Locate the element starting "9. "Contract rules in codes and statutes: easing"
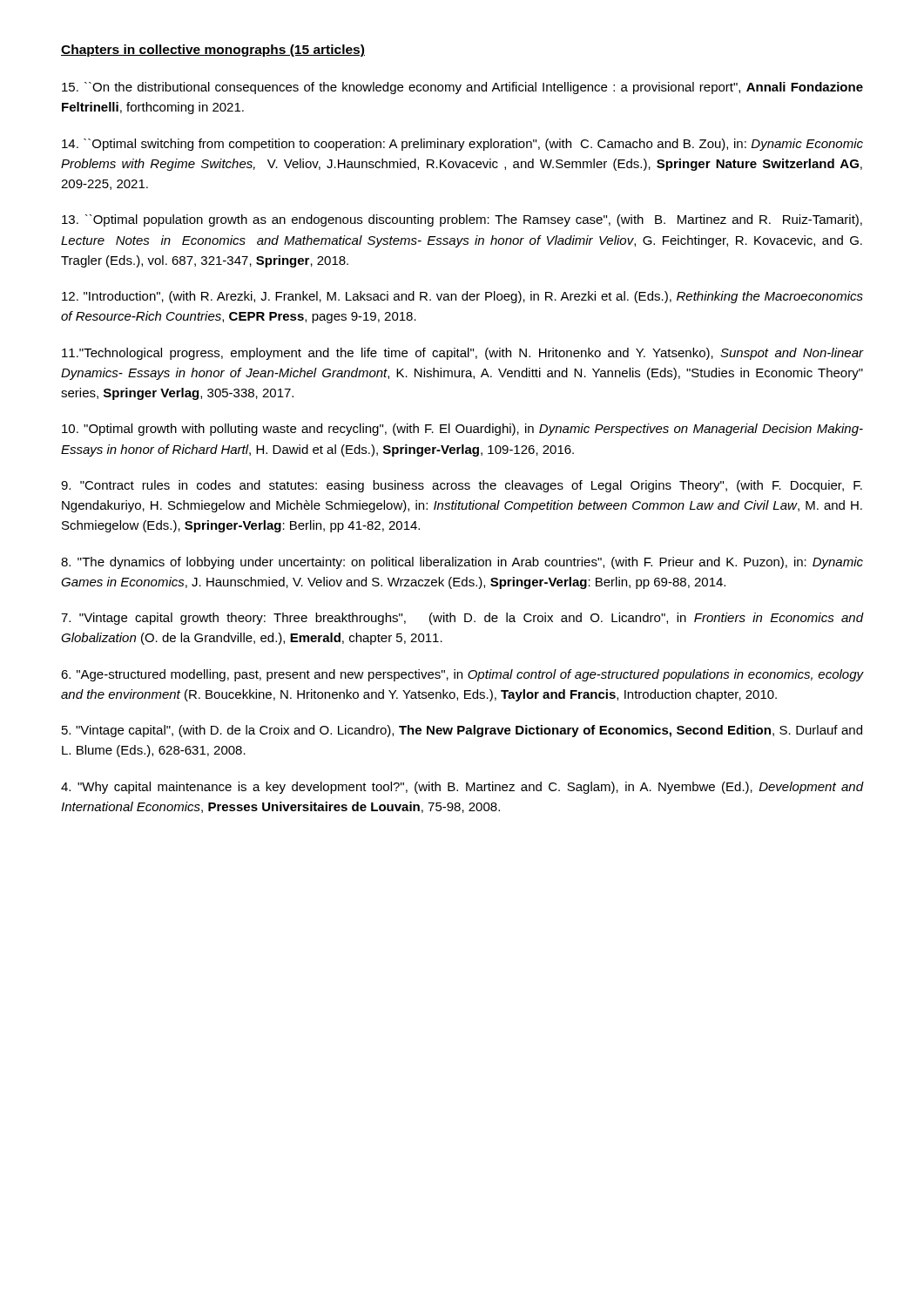This screenshot has width=924, height=1307. click(x=462, y=505)
